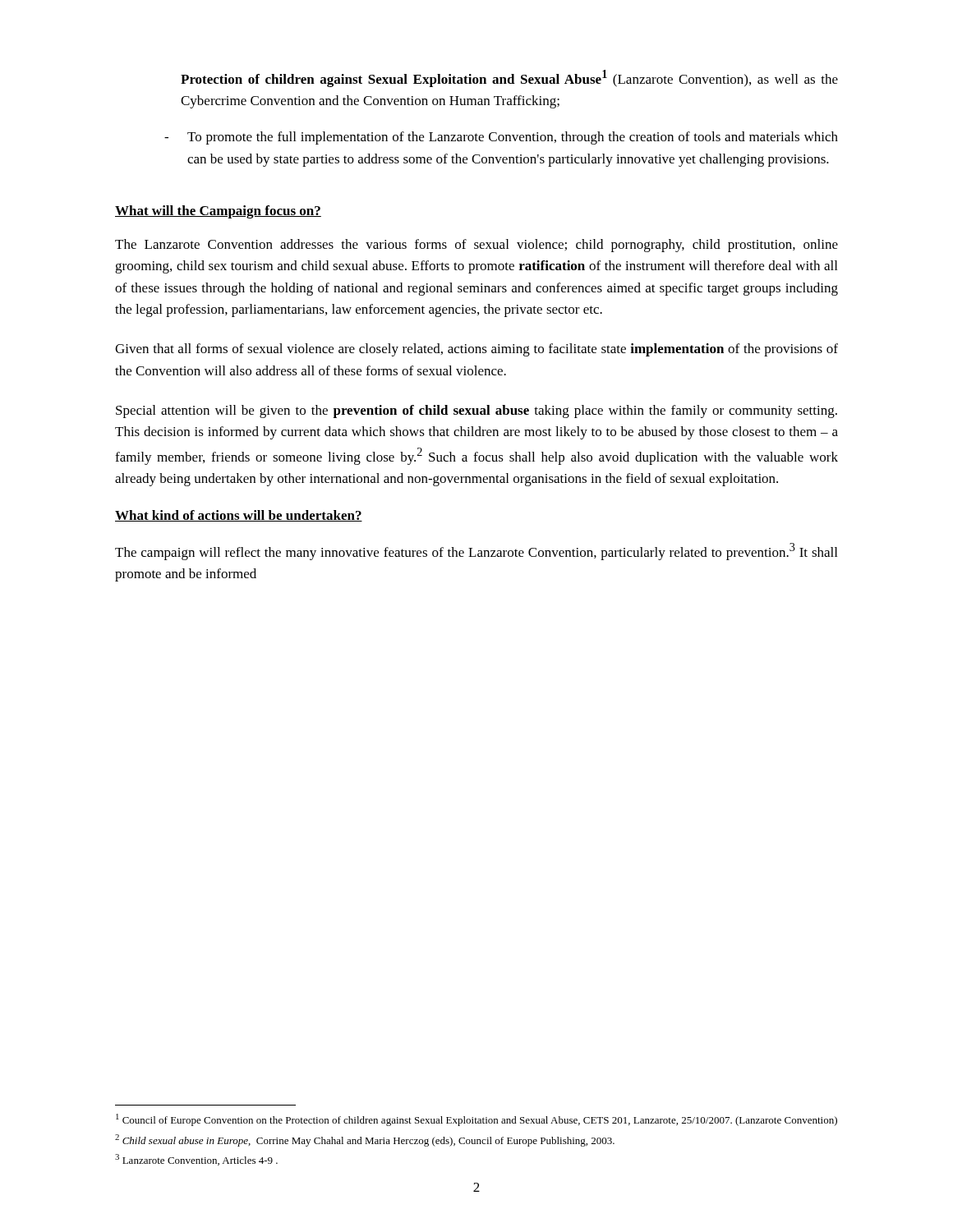The image size is (953, 1232).
Task: Point to "3 Lanzarote Convention, Articles 4-9 ."
Action: click(x=197, y=1159)
